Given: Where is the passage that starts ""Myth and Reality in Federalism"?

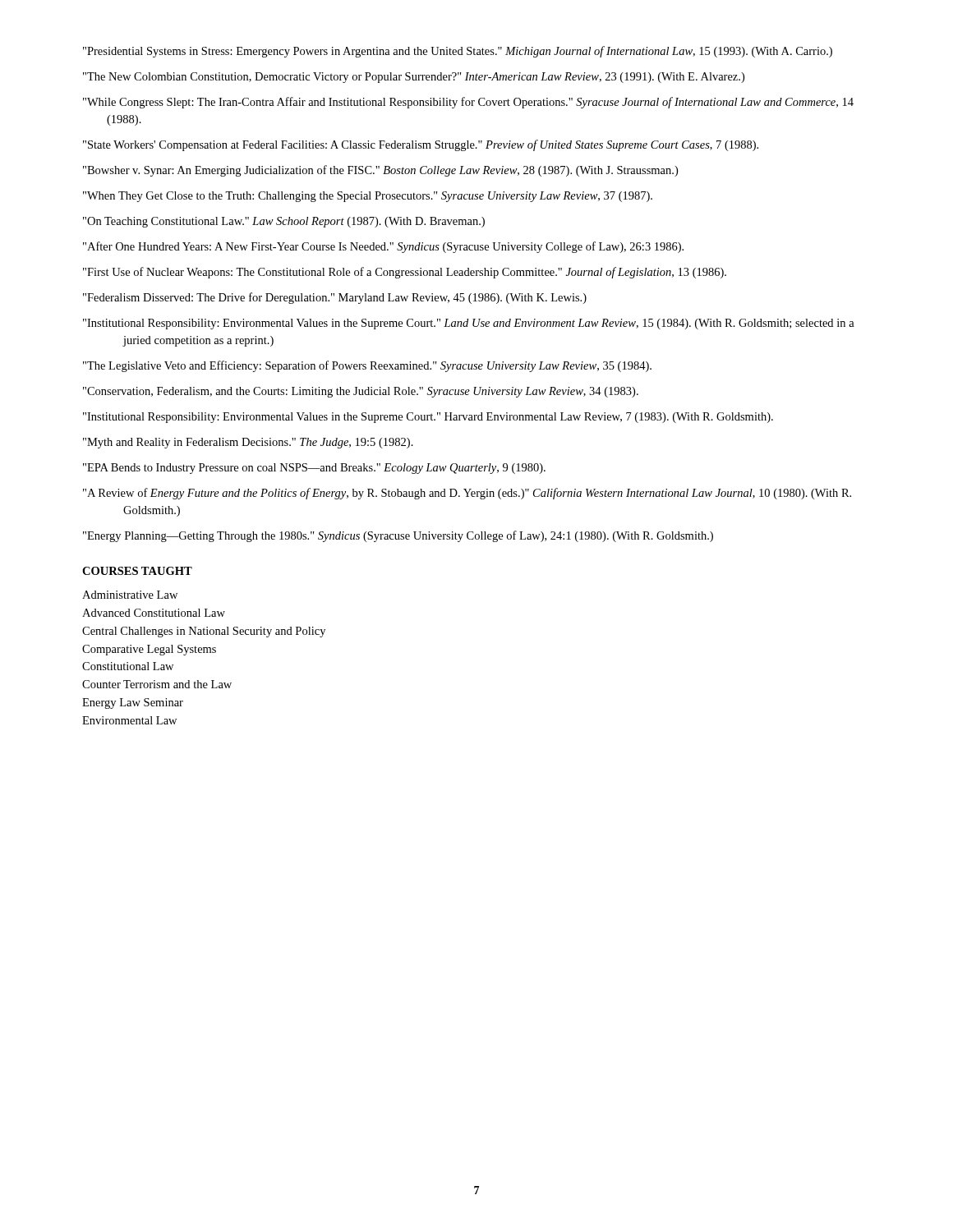Looking at the screenshot, I should click(248, 442).
